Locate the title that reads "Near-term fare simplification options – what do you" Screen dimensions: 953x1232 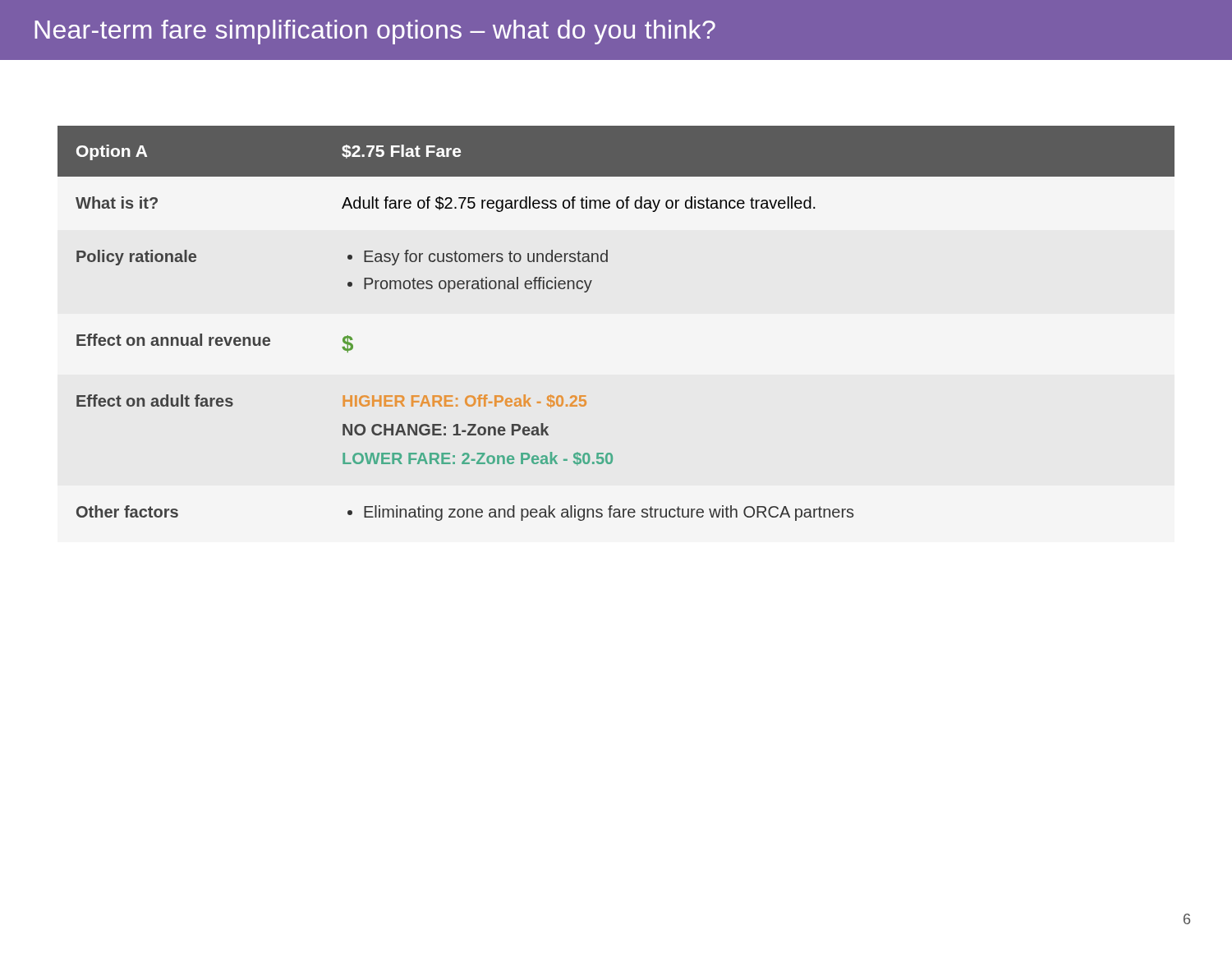pos(616,30)
